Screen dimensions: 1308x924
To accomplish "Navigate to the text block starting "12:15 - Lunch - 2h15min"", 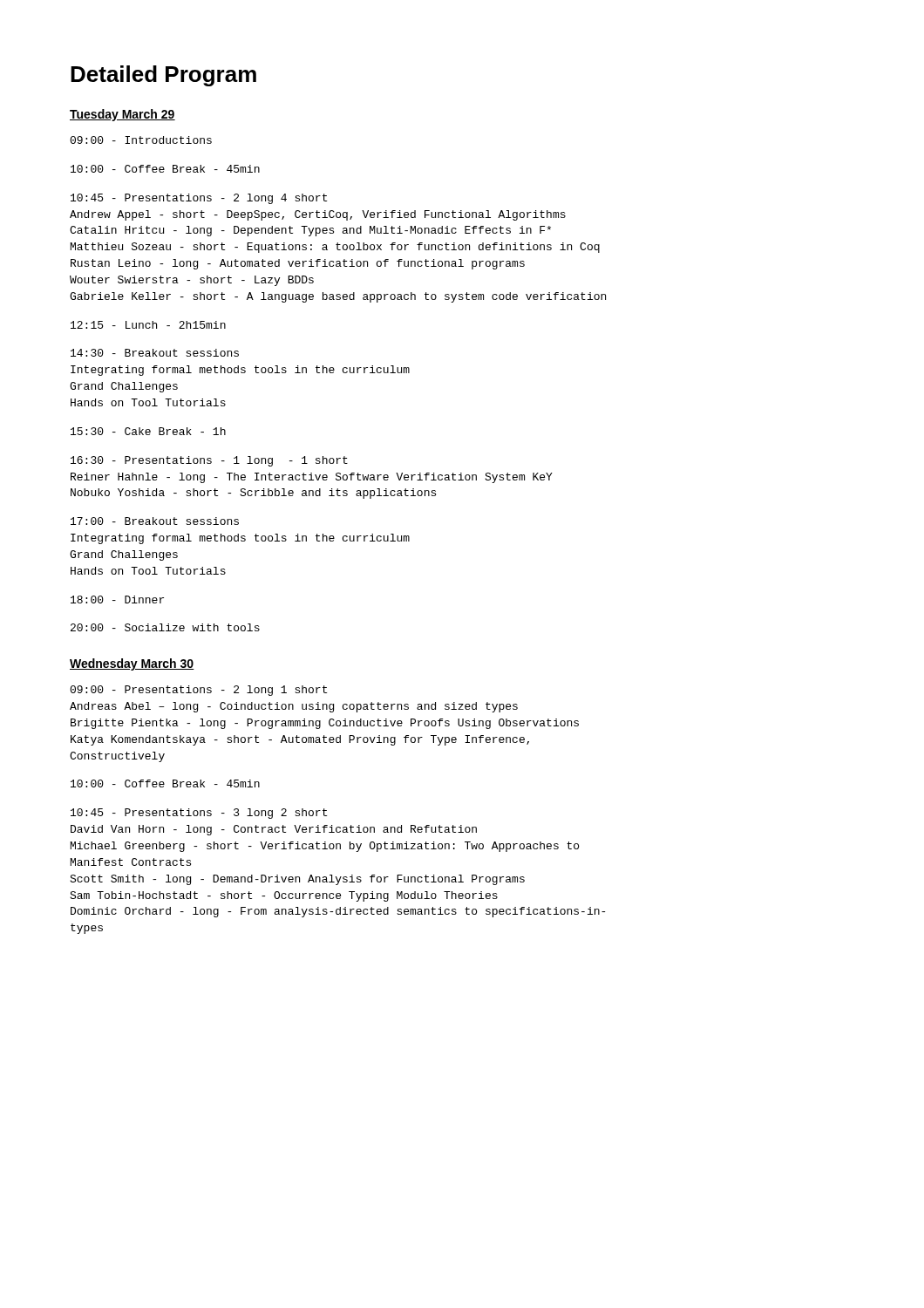I will click(x=148, y=325).
